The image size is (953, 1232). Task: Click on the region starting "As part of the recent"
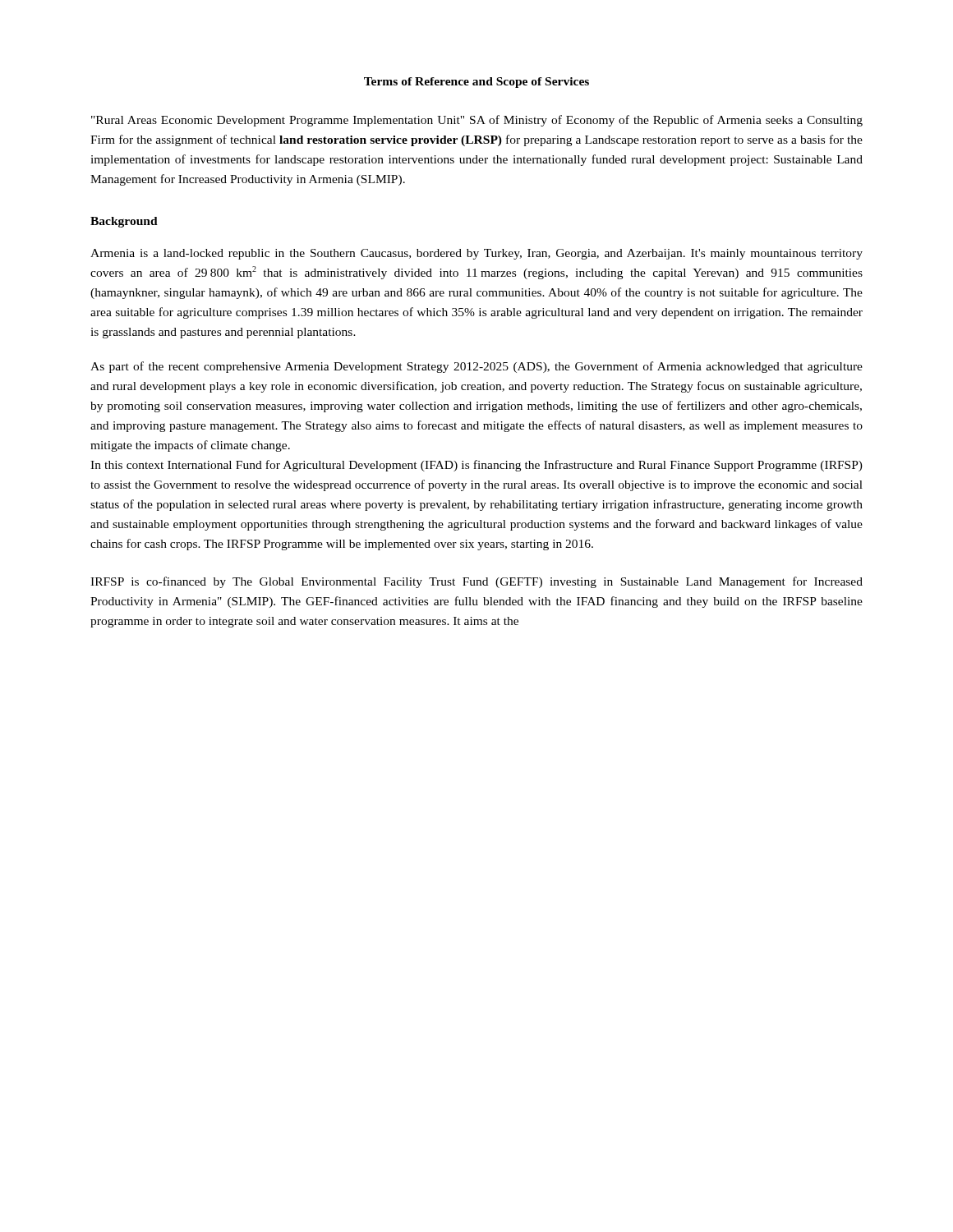pos(476,406)
